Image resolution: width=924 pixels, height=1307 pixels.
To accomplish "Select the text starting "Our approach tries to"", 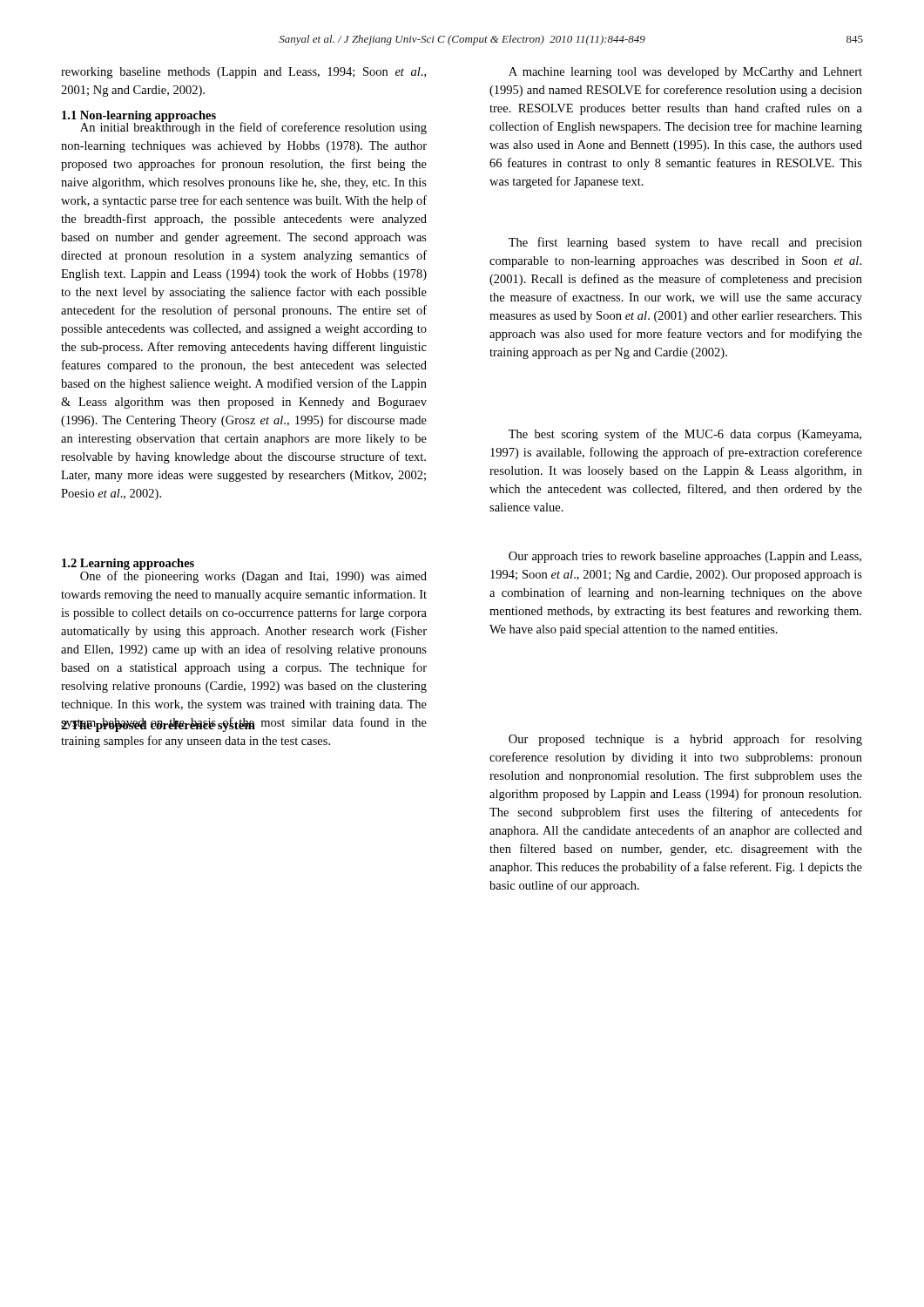I will (676, 593).
